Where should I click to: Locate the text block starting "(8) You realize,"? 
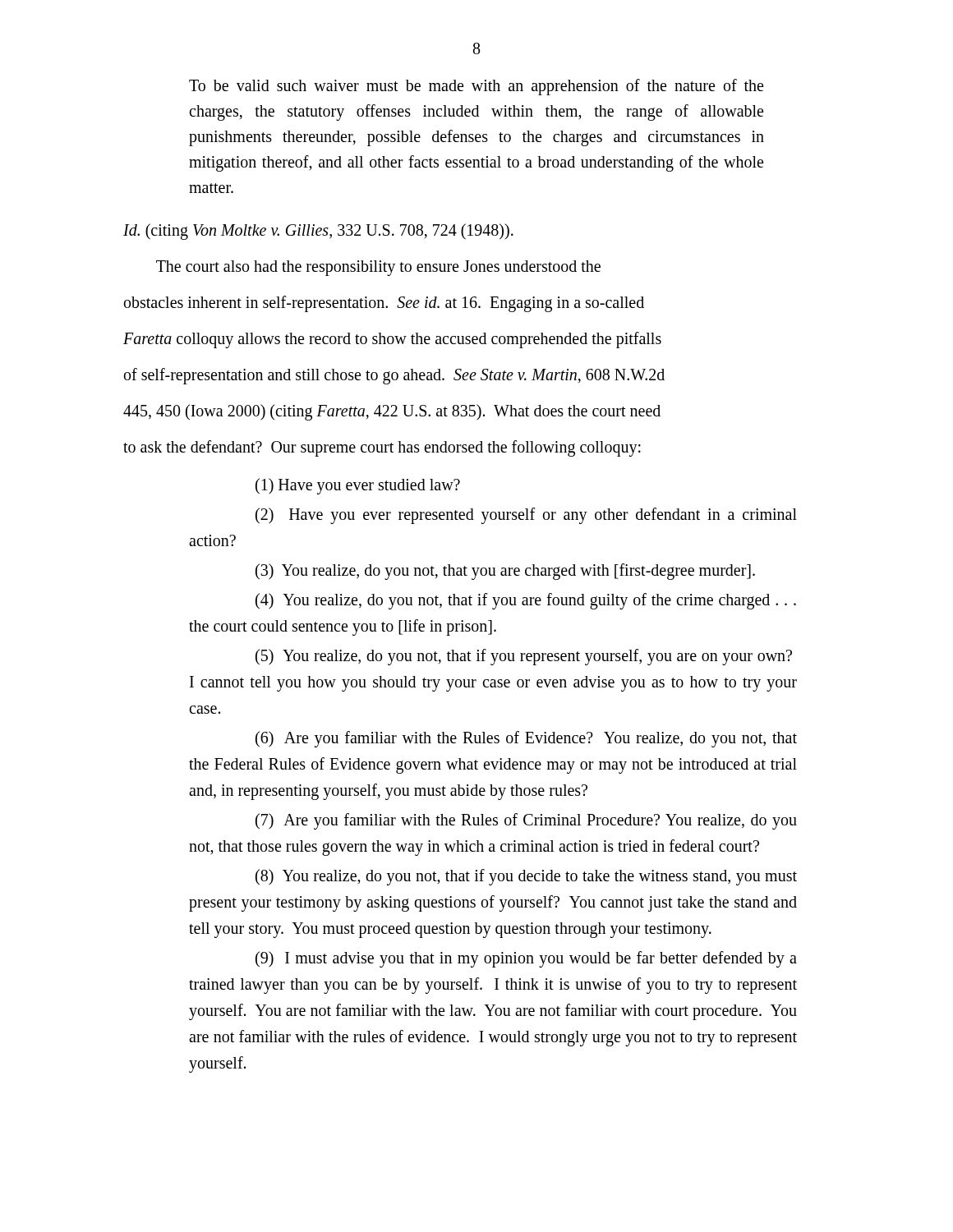point(493,902)
